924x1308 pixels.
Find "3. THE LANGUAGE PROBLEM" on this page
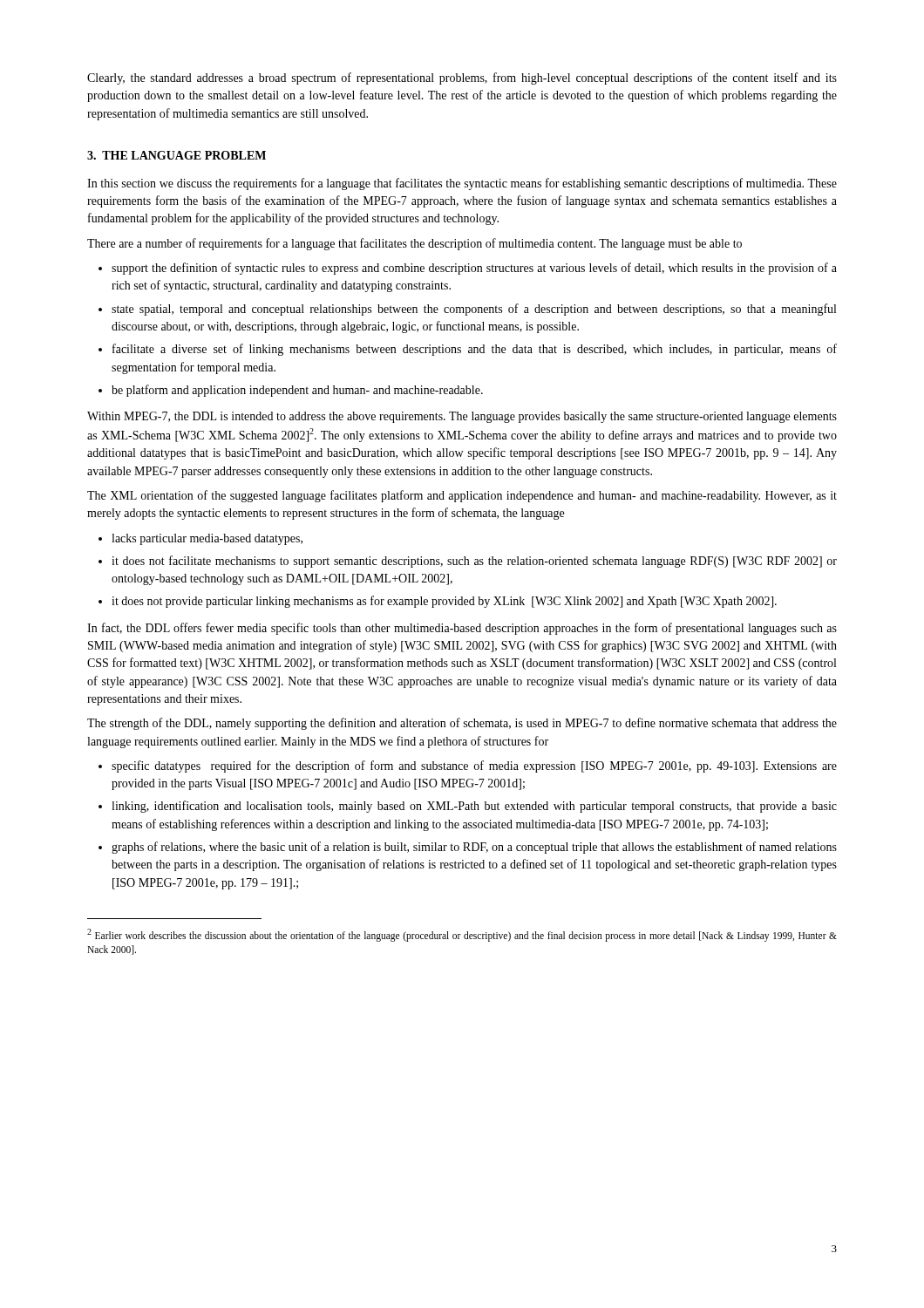coord(177,156)
